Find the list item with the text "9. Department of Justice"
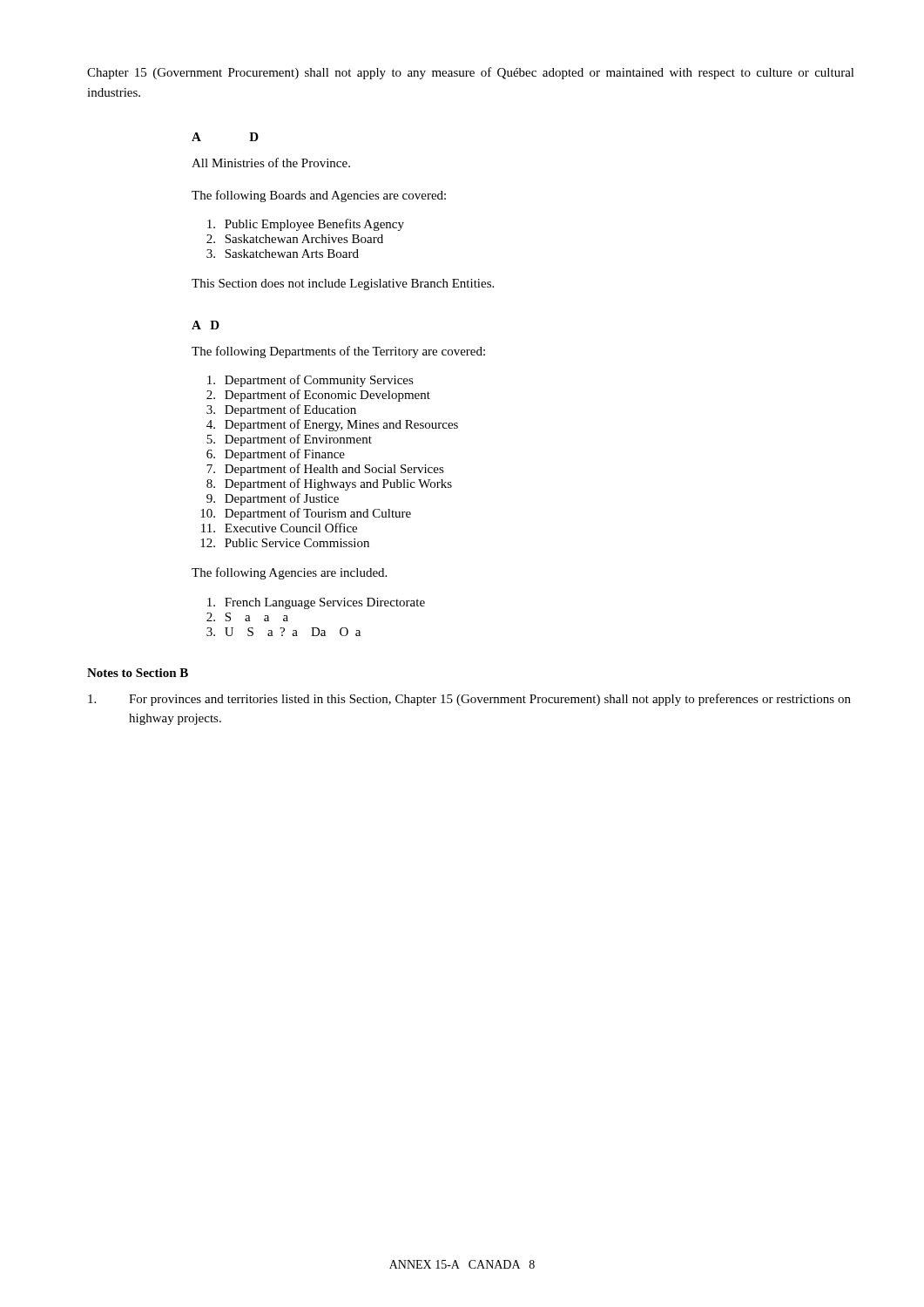Image resolution: width=924 pixels, height=1307 pixels. click(265, 499)
